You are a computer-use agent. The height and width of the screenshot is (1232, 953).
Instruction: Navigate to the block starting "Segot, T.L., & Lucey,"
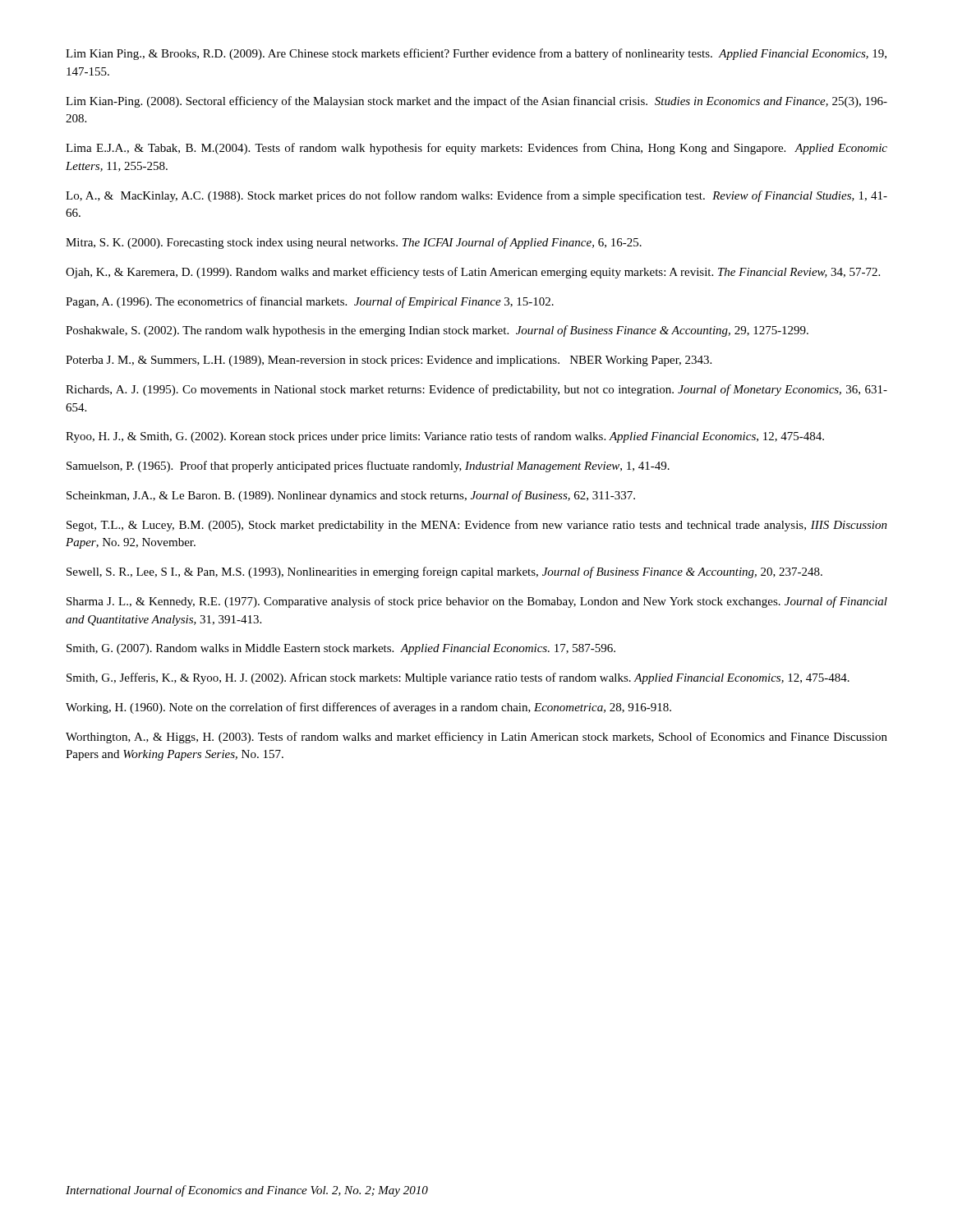point(476,533)
